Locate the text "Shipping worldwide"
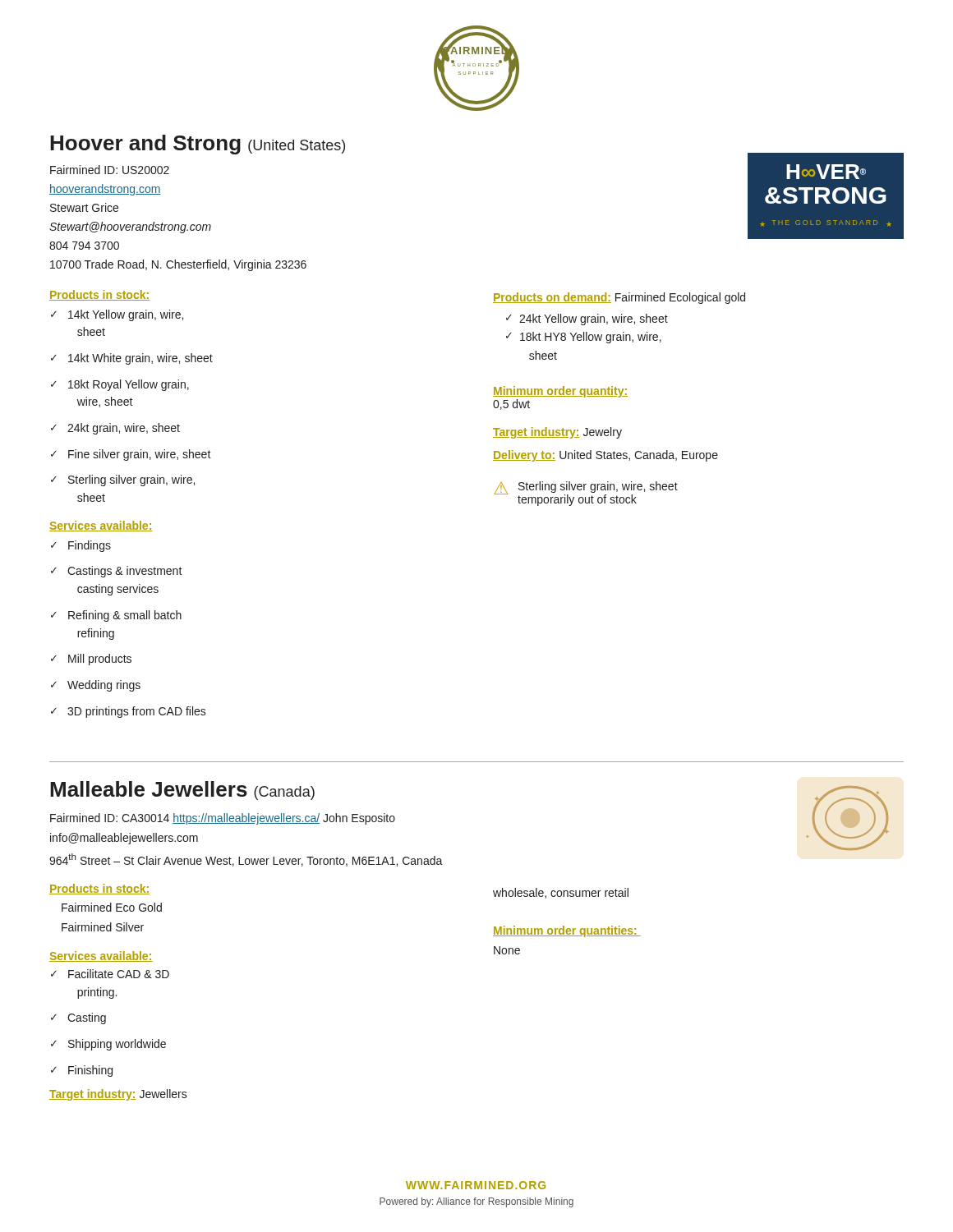 108,1045
